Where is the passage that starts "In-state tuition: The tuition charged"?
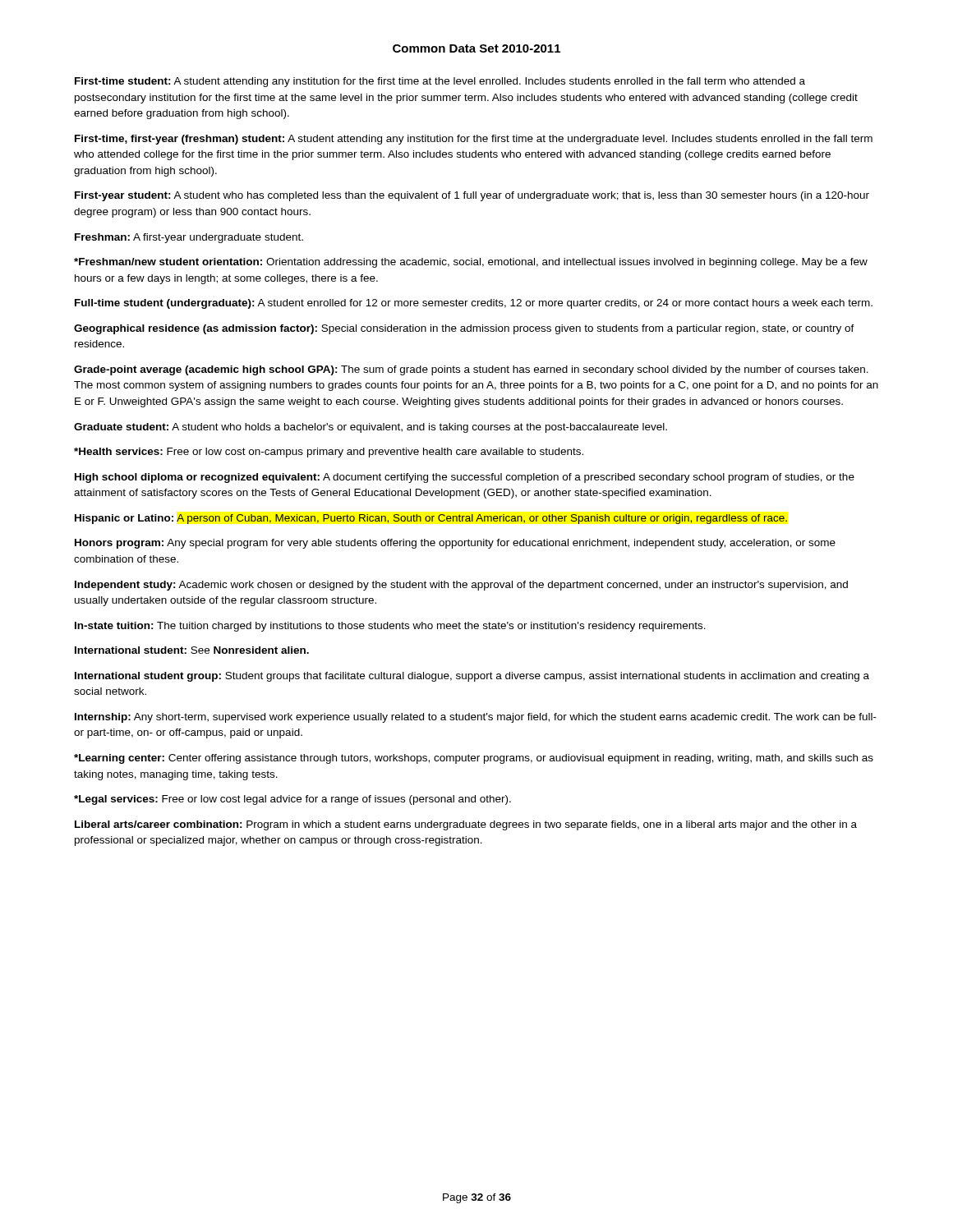This screenshot has width=953, height=1232. coord(390,625)
